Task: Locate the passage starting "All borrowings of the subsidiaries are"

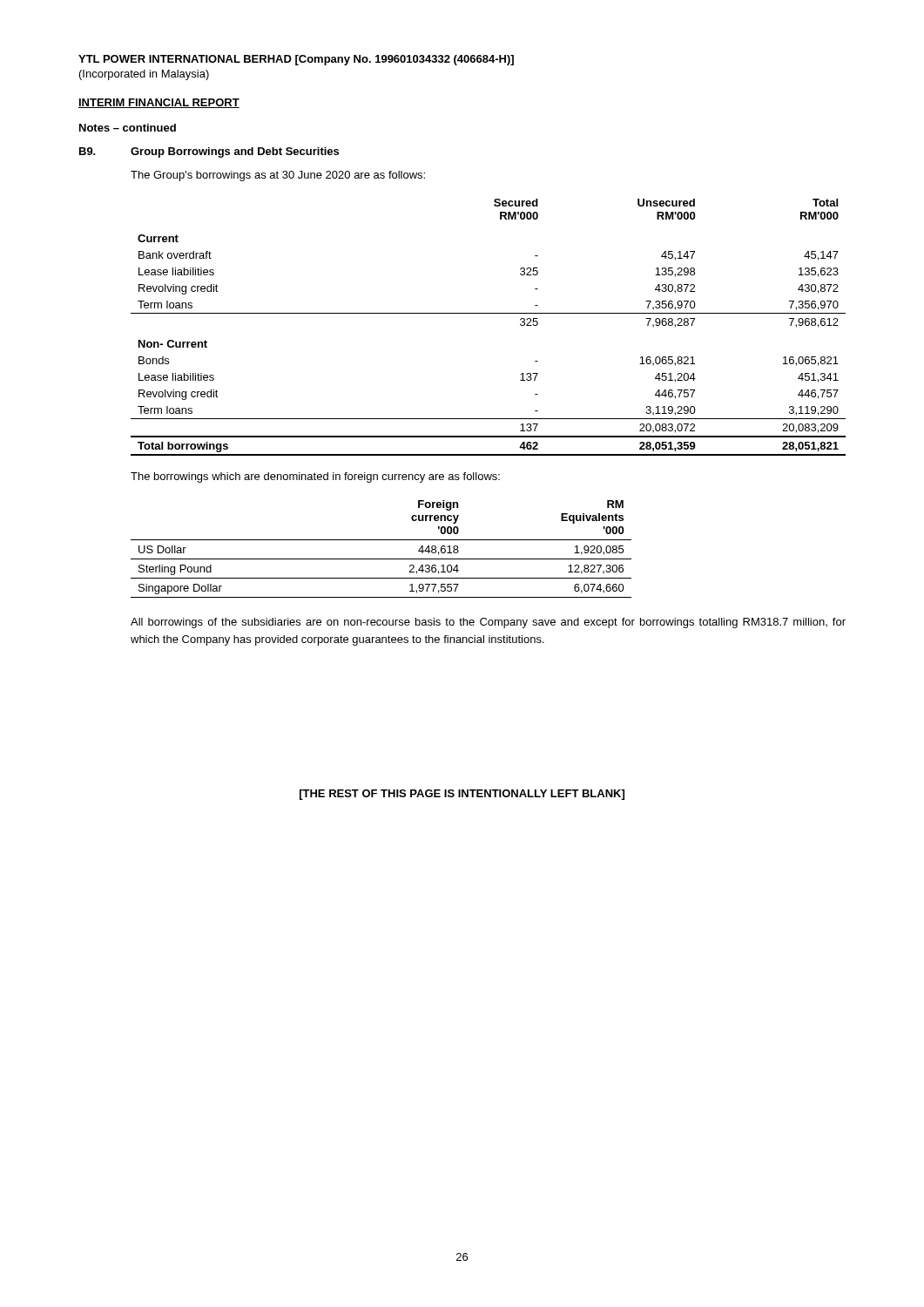Action: (x=488, y=630)
